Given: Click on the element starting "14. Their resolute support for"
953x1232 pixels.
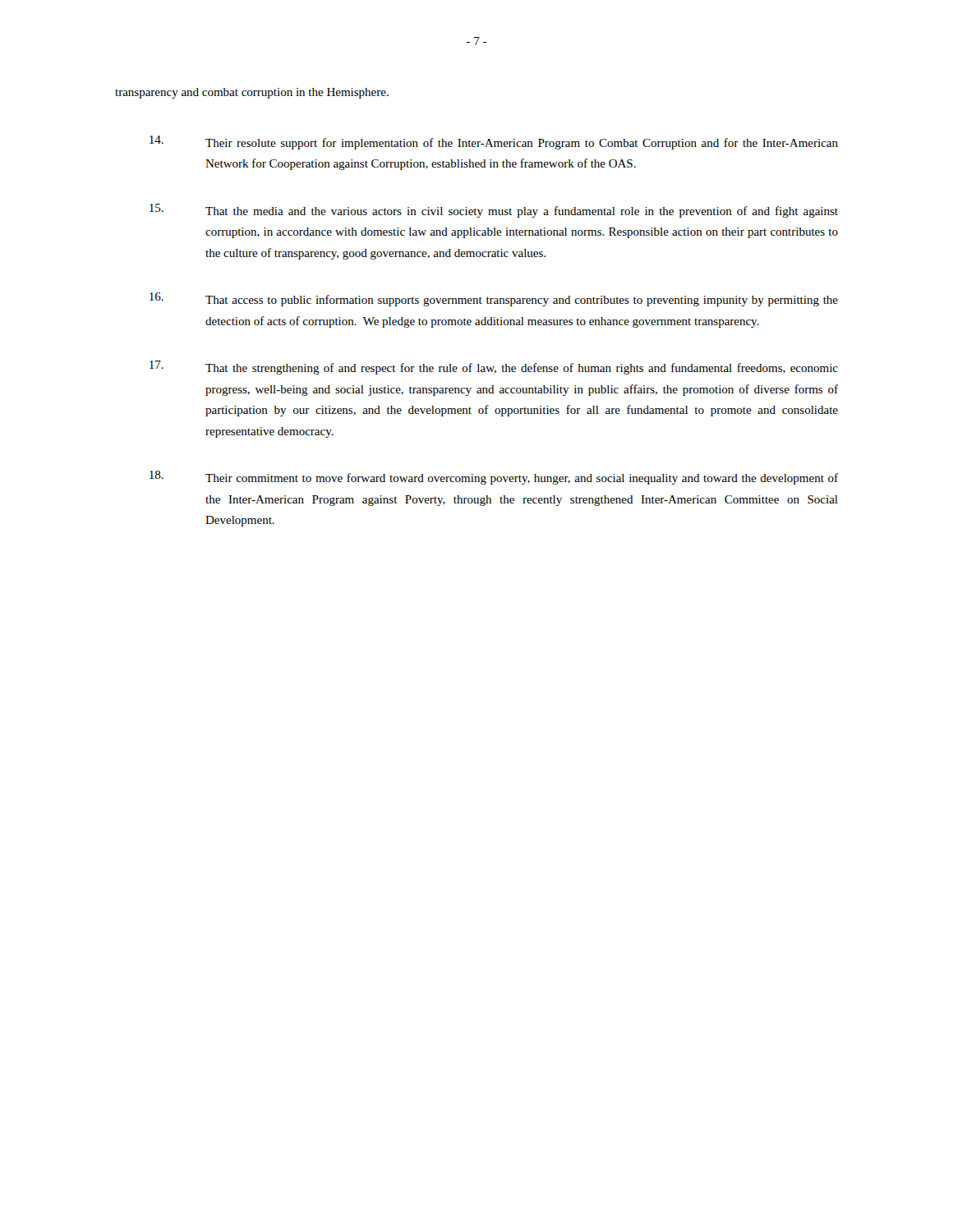Looking at the screenshot, I should tap(476, 154).
